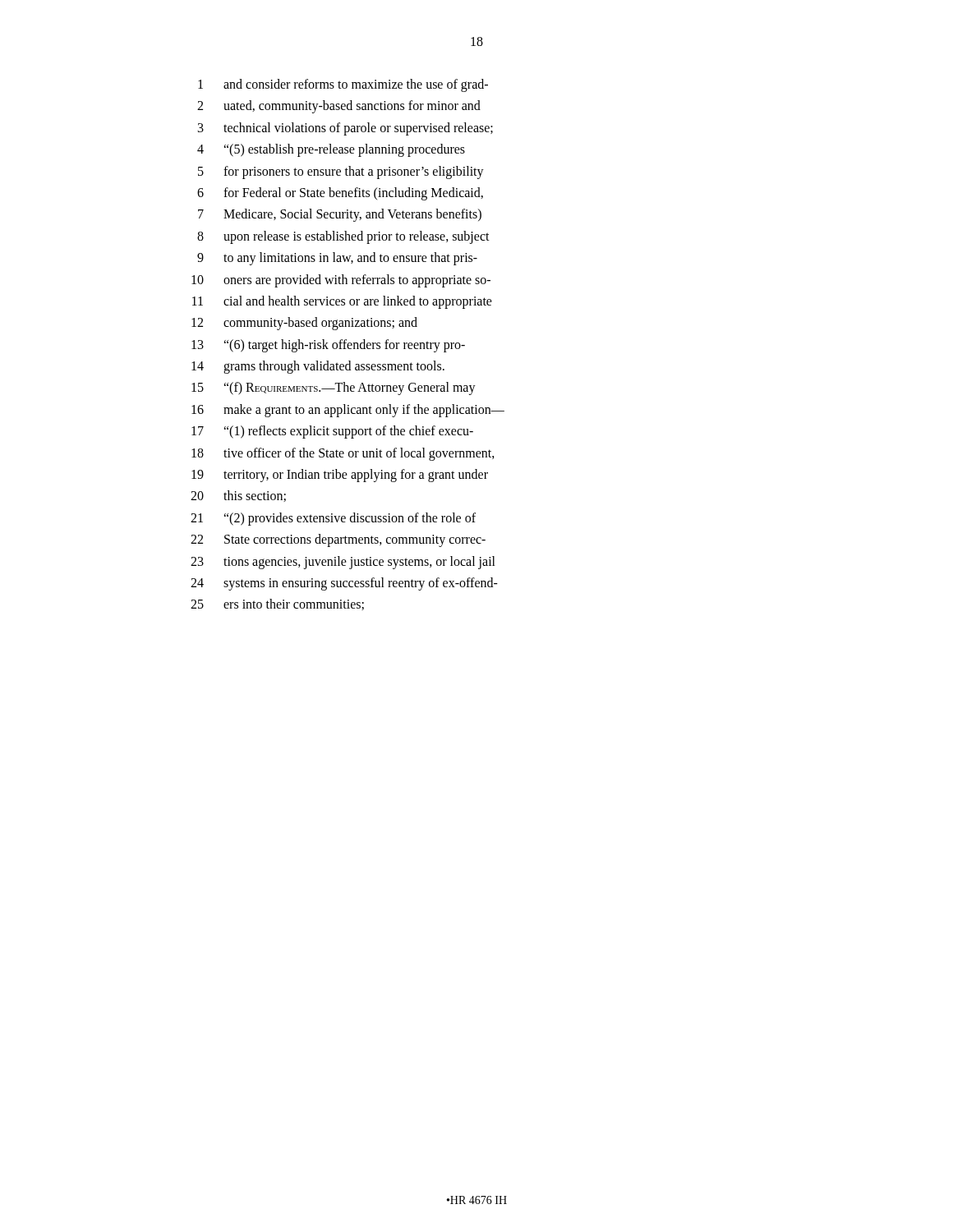The height and width of the screenshot is (1232, 953).
Task: Find "4 “(5) establish pre-release planning procedures" on this page
Action: click(331, 150)
